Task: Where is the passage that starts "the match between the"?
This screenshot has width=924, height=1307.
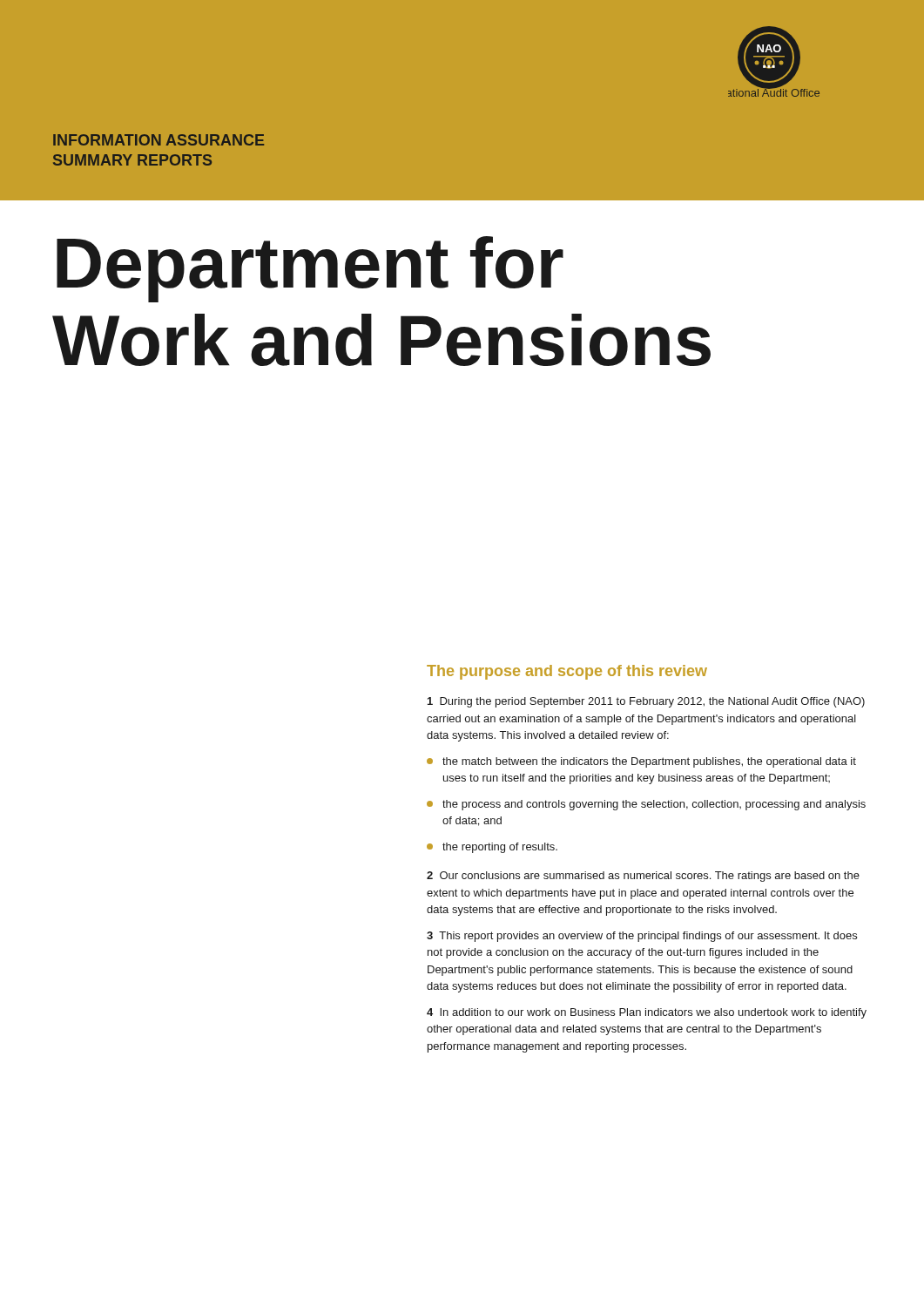Action: [641, 769]
